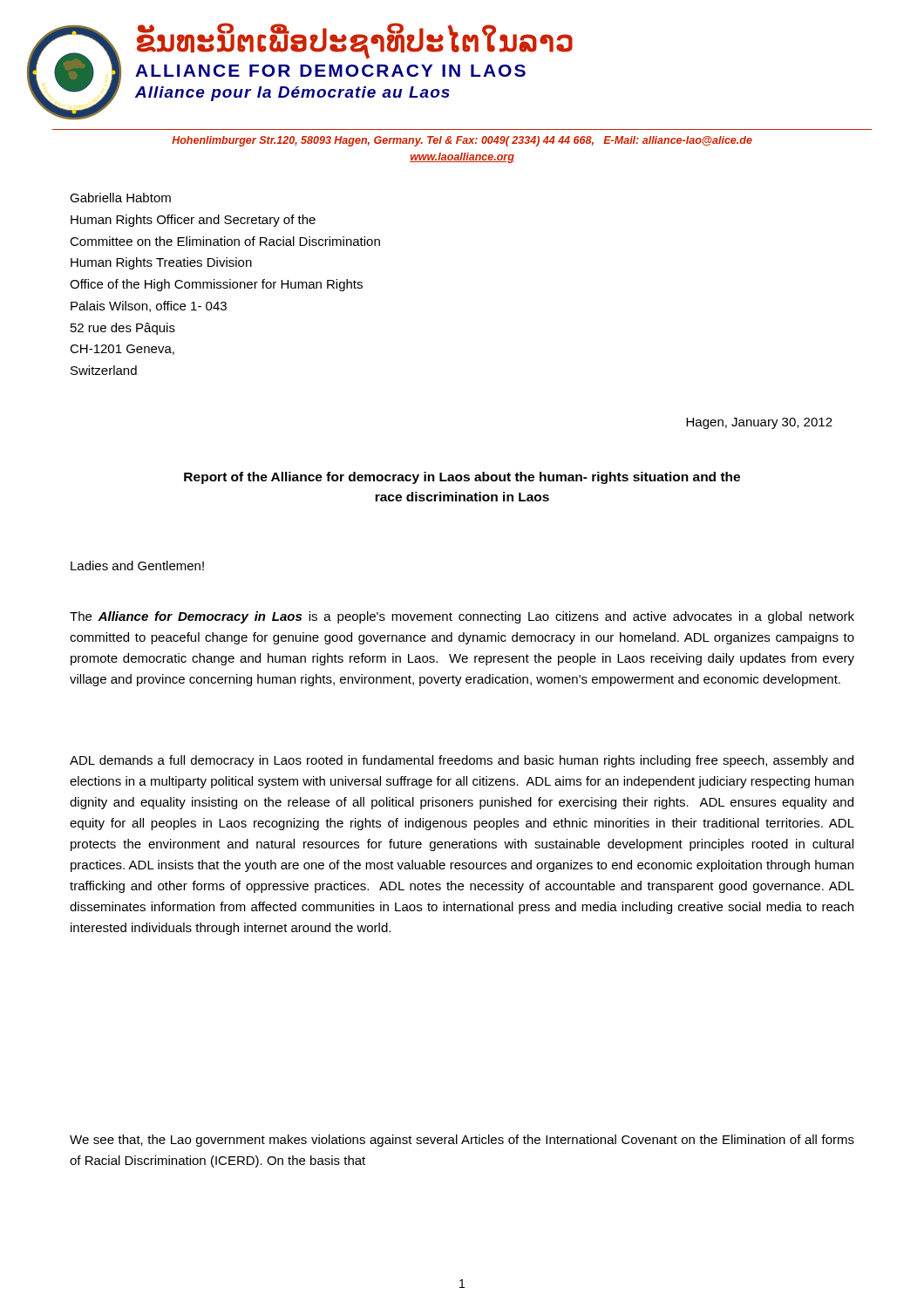This screenshot has width=924, height=1308.
Task: Locate the title
Action: [x=516, y=64]
